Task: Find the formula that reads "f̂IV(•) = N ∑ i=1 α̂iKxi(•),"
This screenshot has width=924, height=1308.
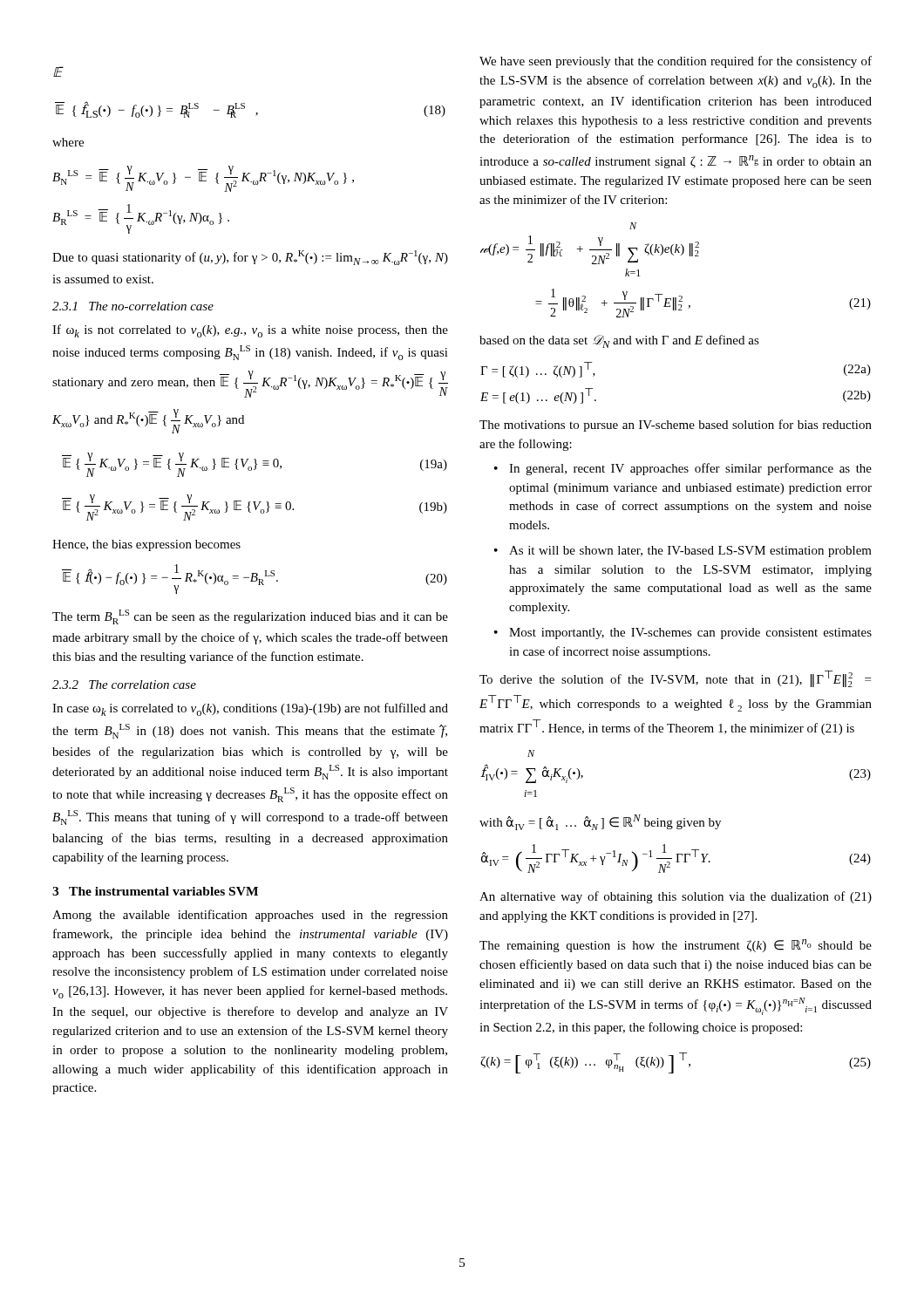Action: coord(531,753)
